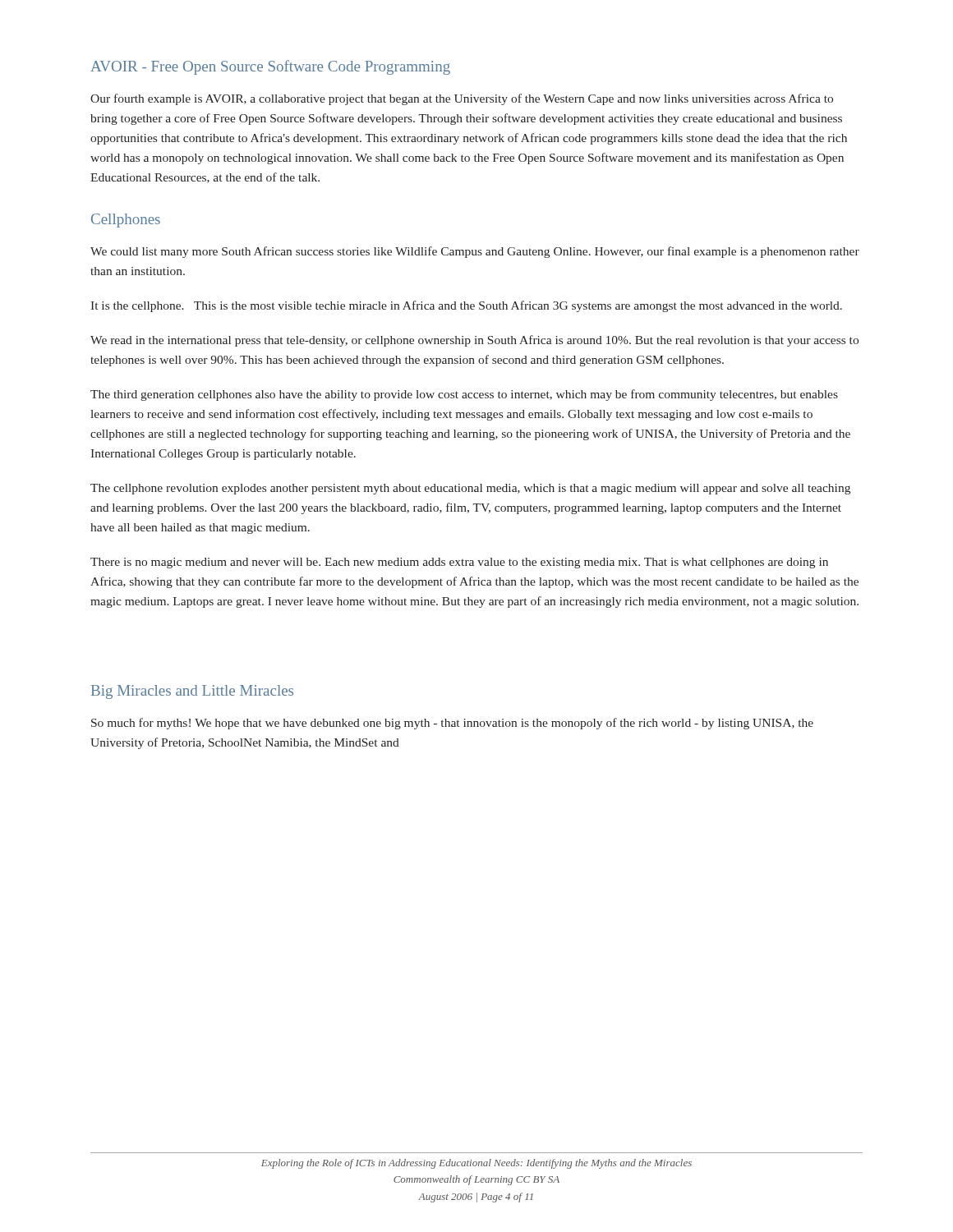
Task: Where is the passage that starts "We could list many more"?
Action: click(475, 261)
